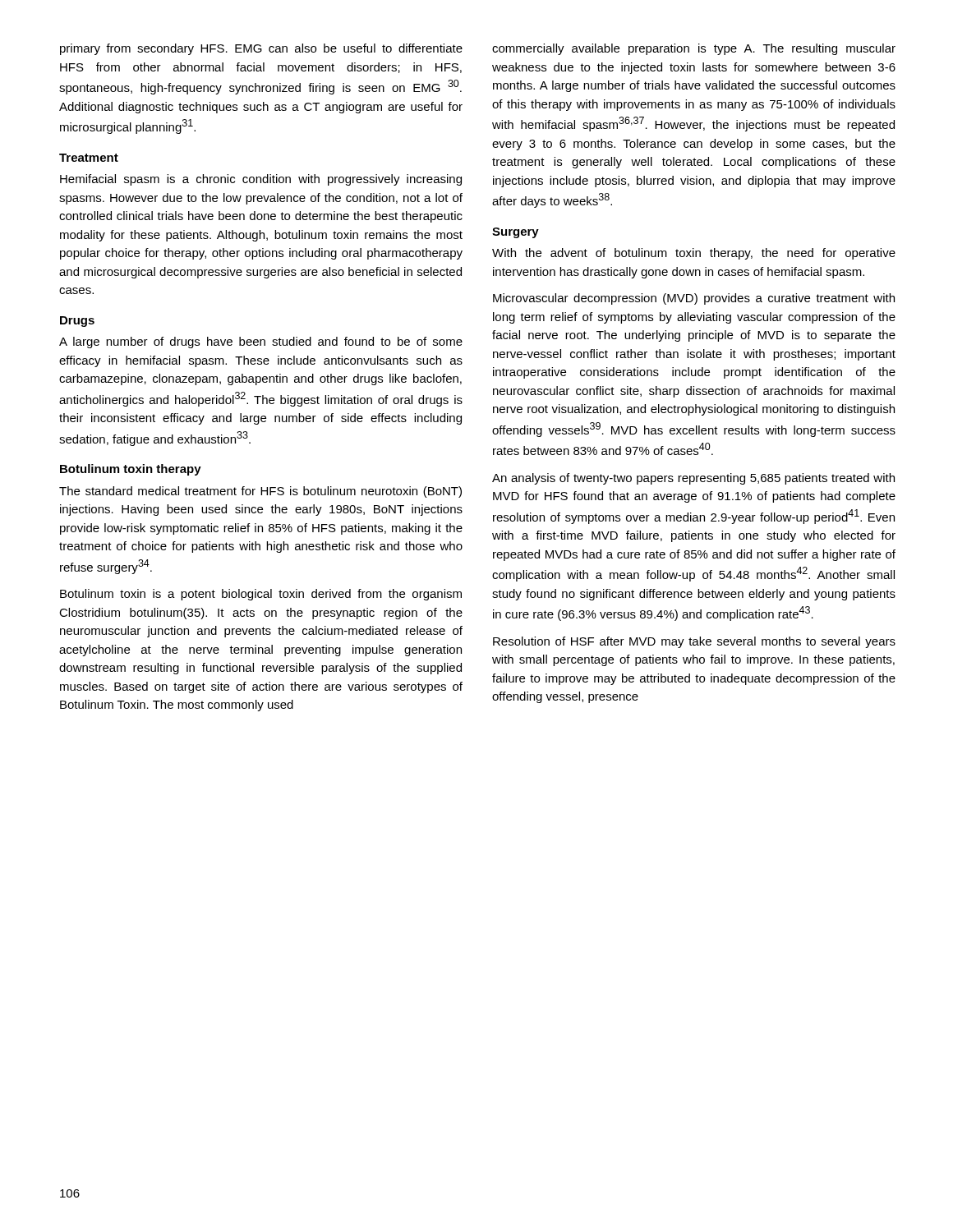Find the text block that reads "An analysis of twenty-two papers"

coord(694,546)
